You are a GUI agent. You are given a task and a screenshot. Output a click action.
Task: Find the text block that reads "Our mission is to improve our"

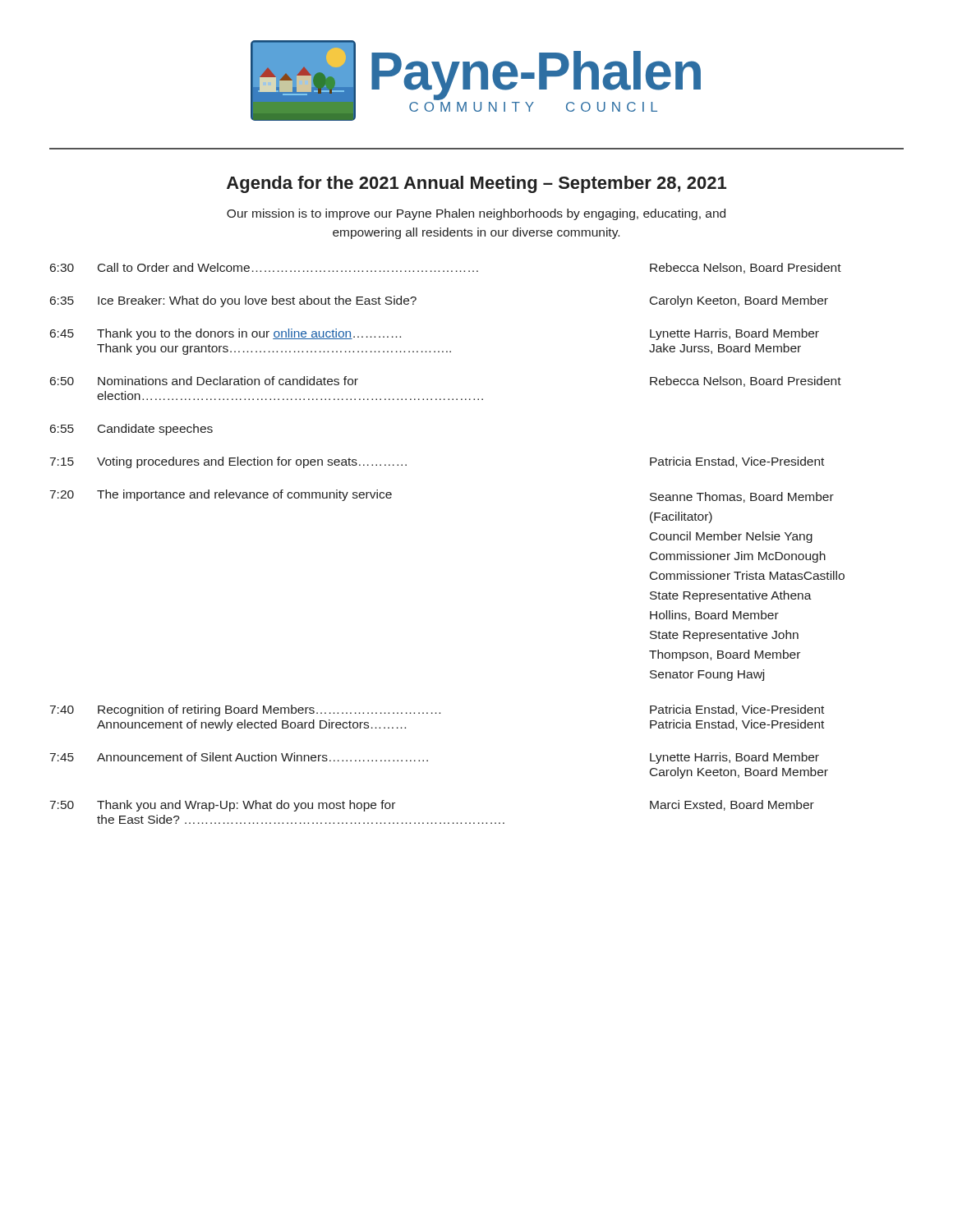click(476, 223)
